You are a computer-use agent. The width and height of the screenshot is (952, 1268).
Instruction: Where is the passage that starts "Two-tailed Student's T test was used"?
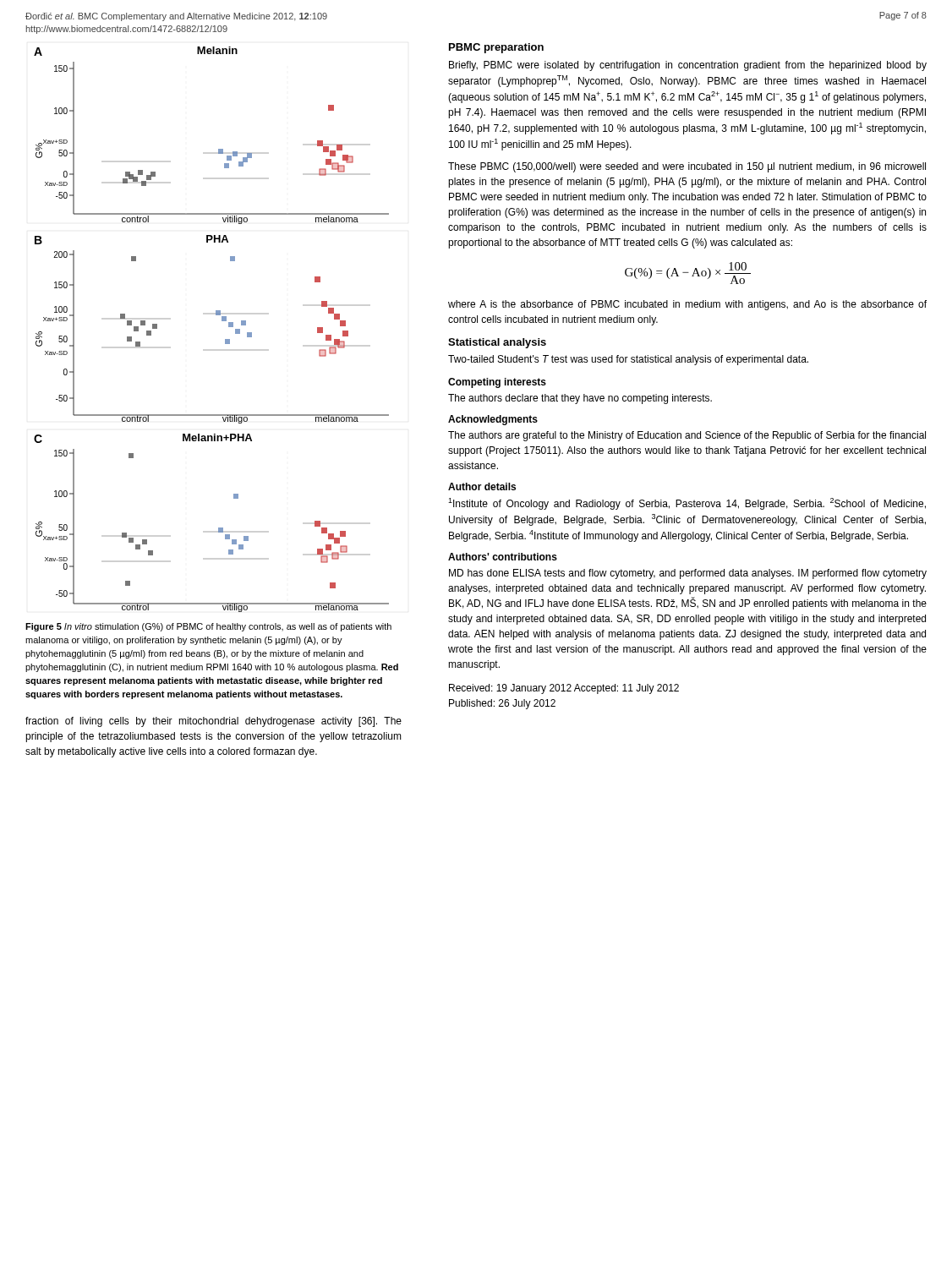(x=629, y=359)
